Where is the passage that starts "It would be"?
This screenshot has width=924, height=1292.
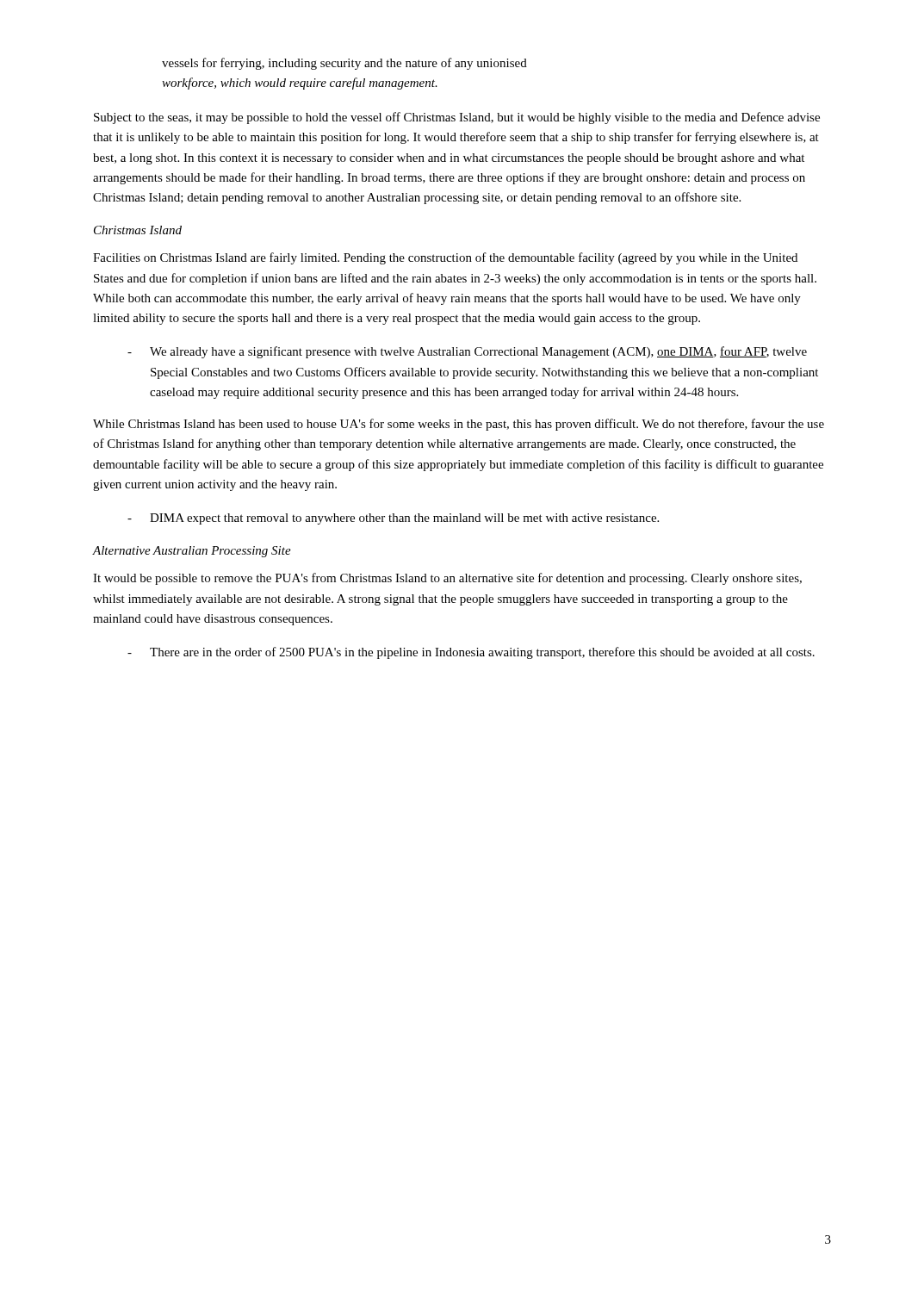click(x=448, y=598)
